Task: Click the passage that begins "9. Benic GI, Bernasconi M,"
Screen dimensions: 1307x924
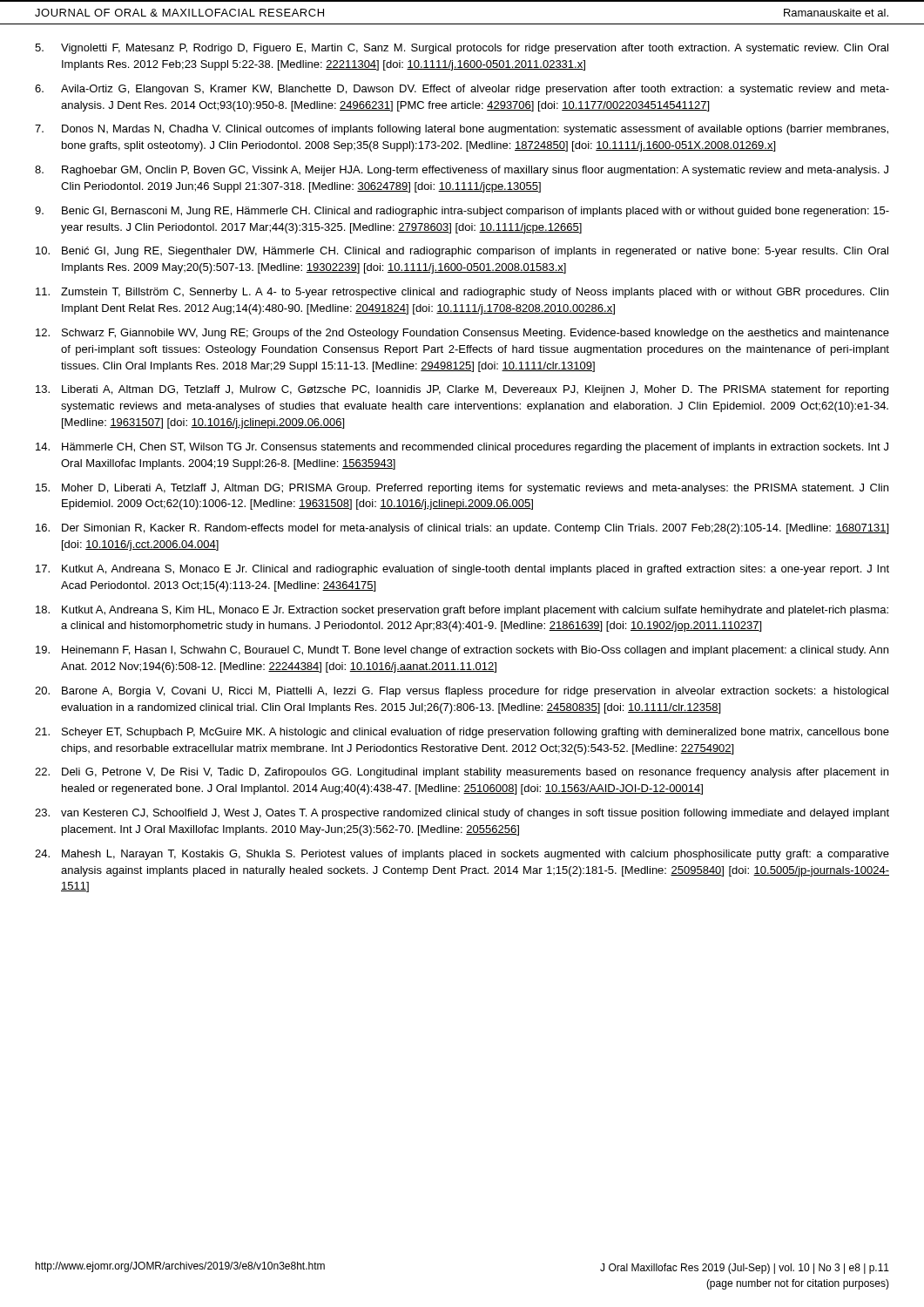Action: (x=462, y=219)
